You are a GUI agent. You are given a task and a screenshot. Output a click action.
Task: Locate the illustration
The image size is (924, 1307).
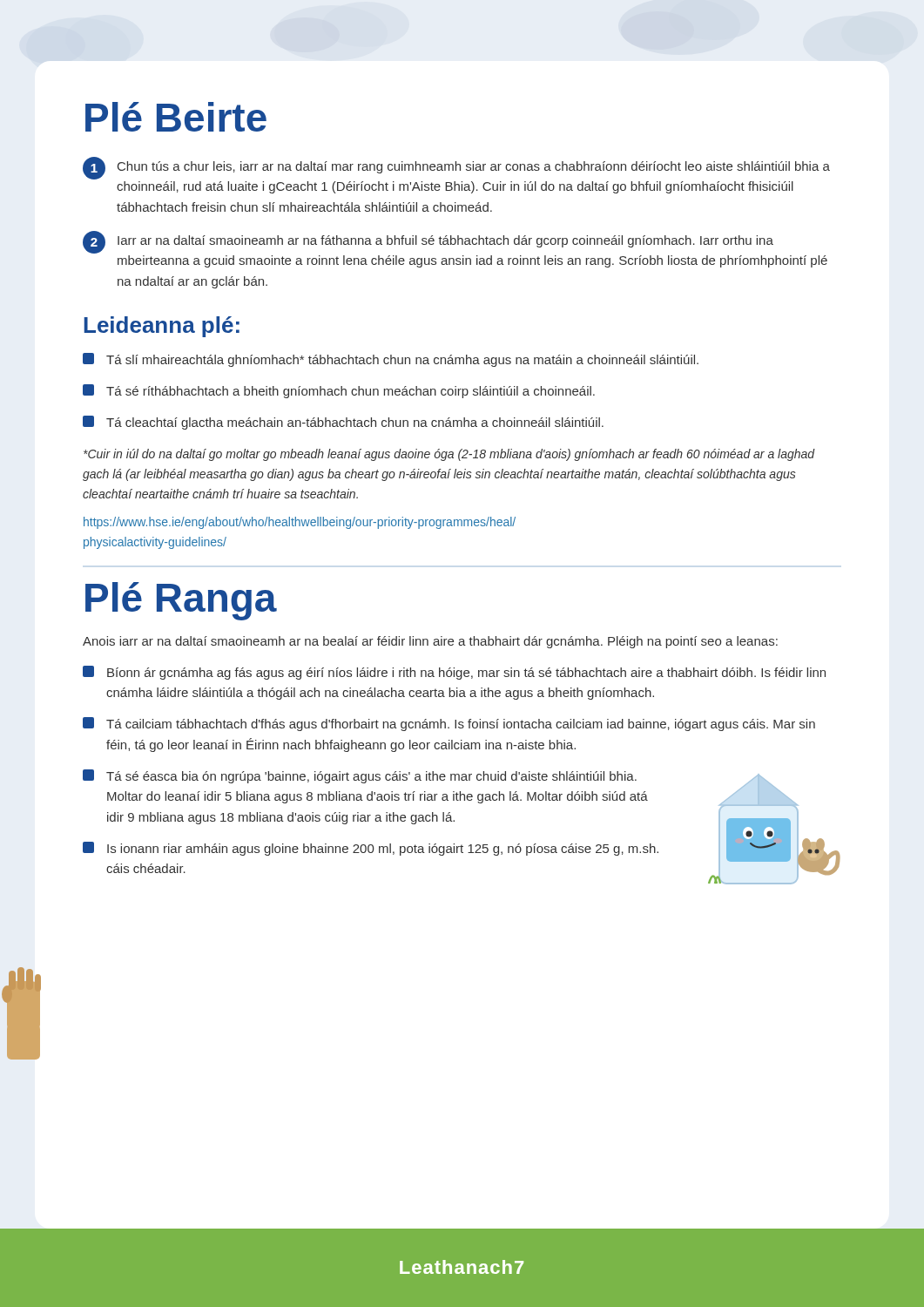click(763, 828)
